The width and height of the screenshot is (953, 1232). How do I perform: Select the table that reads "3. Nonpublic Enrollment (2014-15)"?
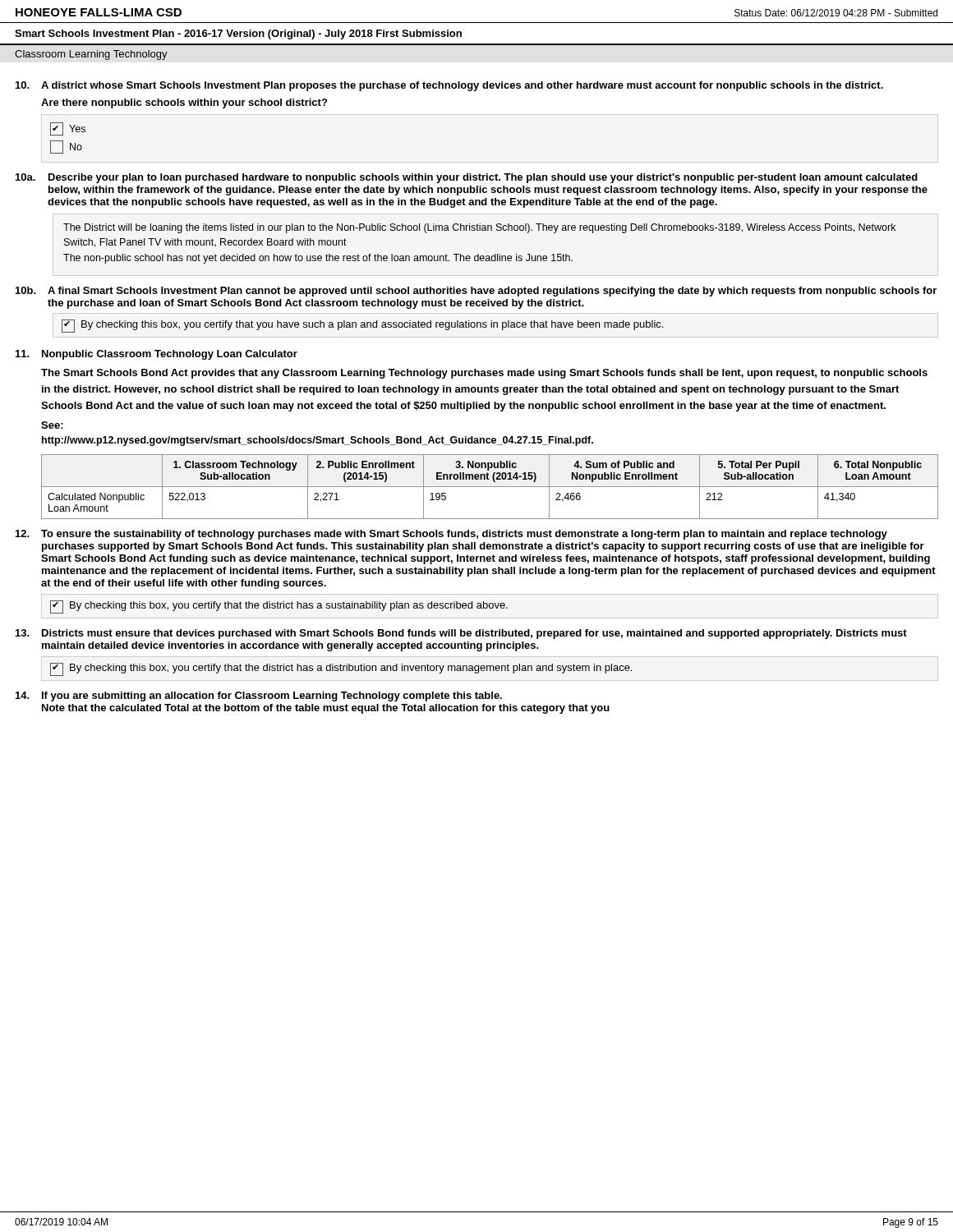pos(490,487)
